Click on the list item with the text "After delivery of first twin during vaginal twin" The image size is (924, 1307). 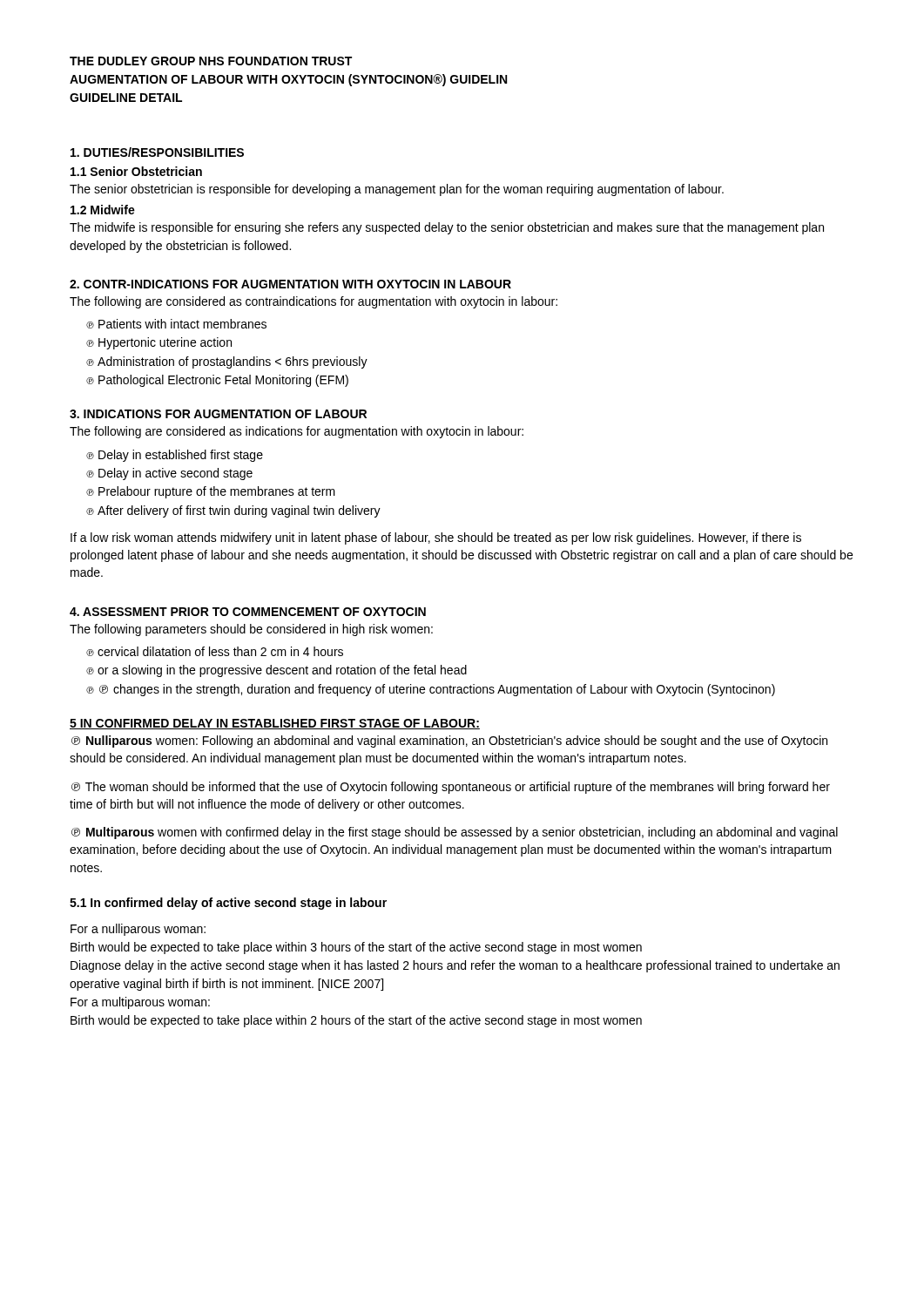[x=239, y=510]
